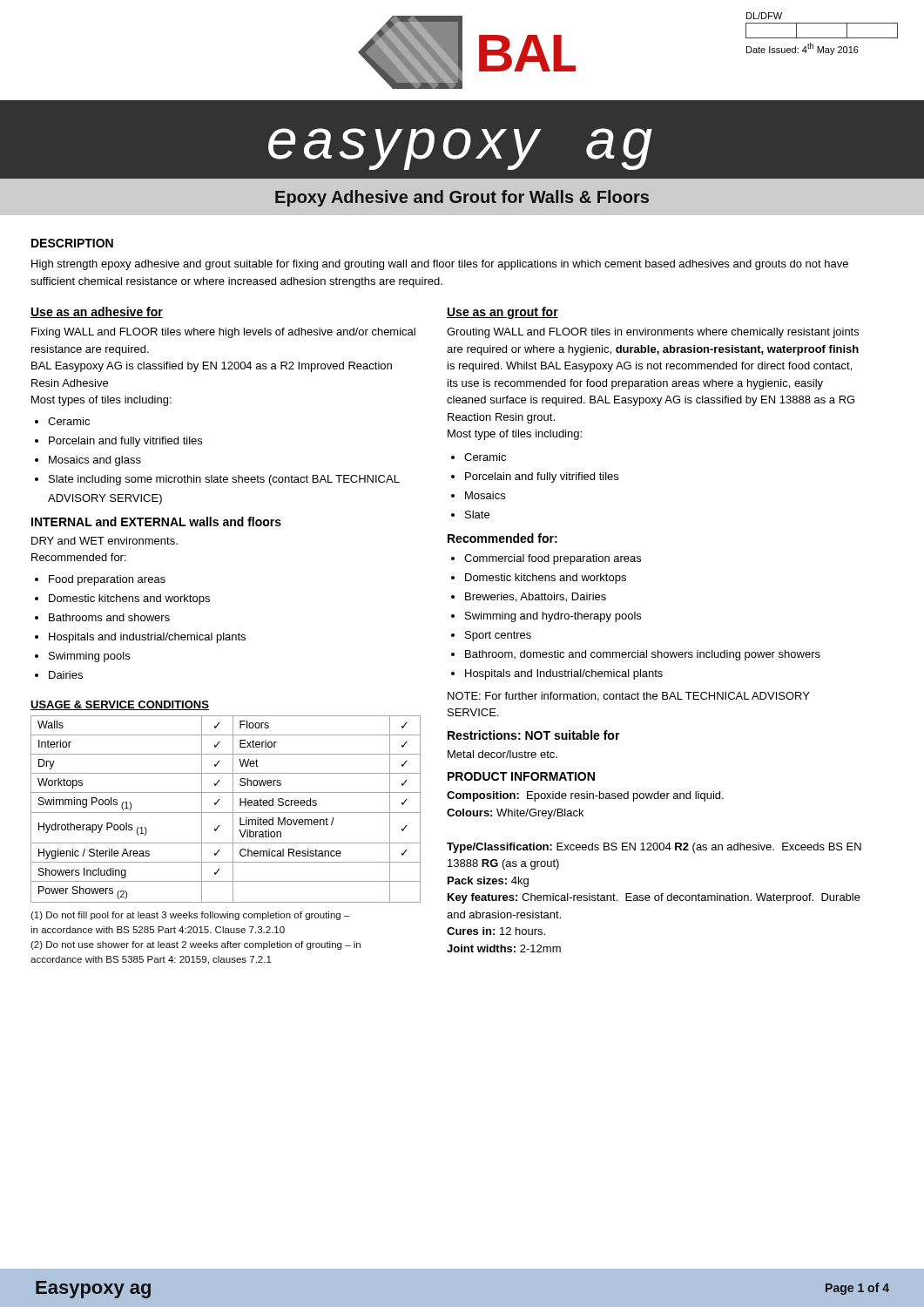Where is the section header that starts "INTERNAL and EXTERNAL walls"?

(x=156, y=522)
